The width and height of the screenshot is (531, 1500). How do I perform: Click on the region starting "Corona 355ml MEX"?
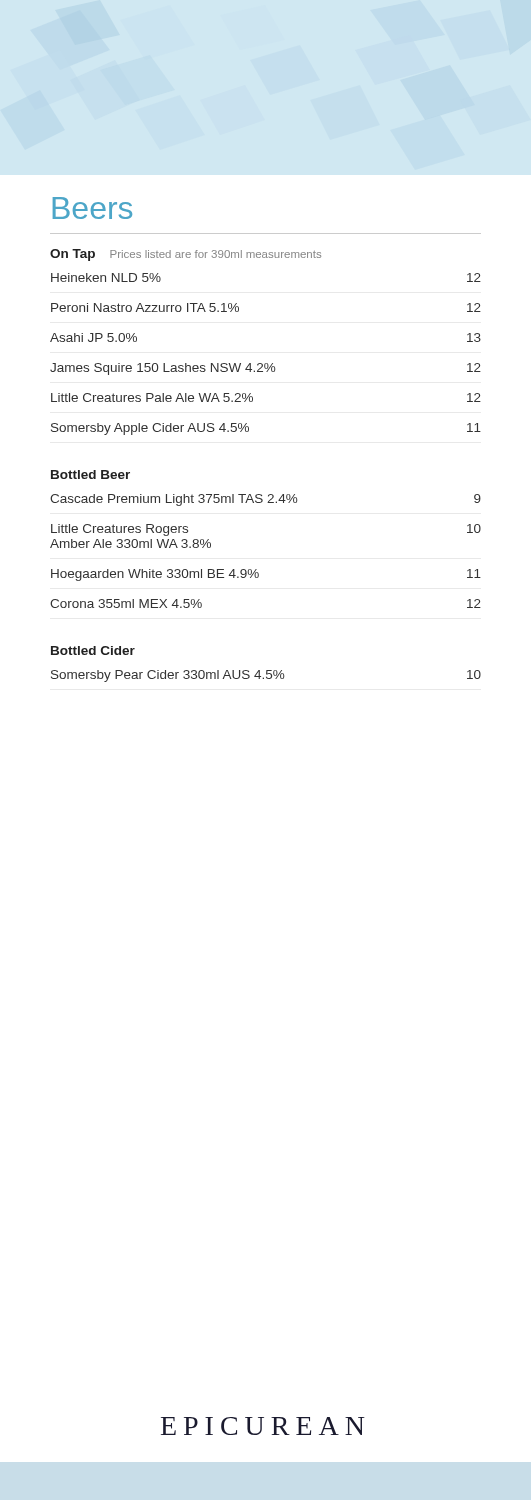126,604
